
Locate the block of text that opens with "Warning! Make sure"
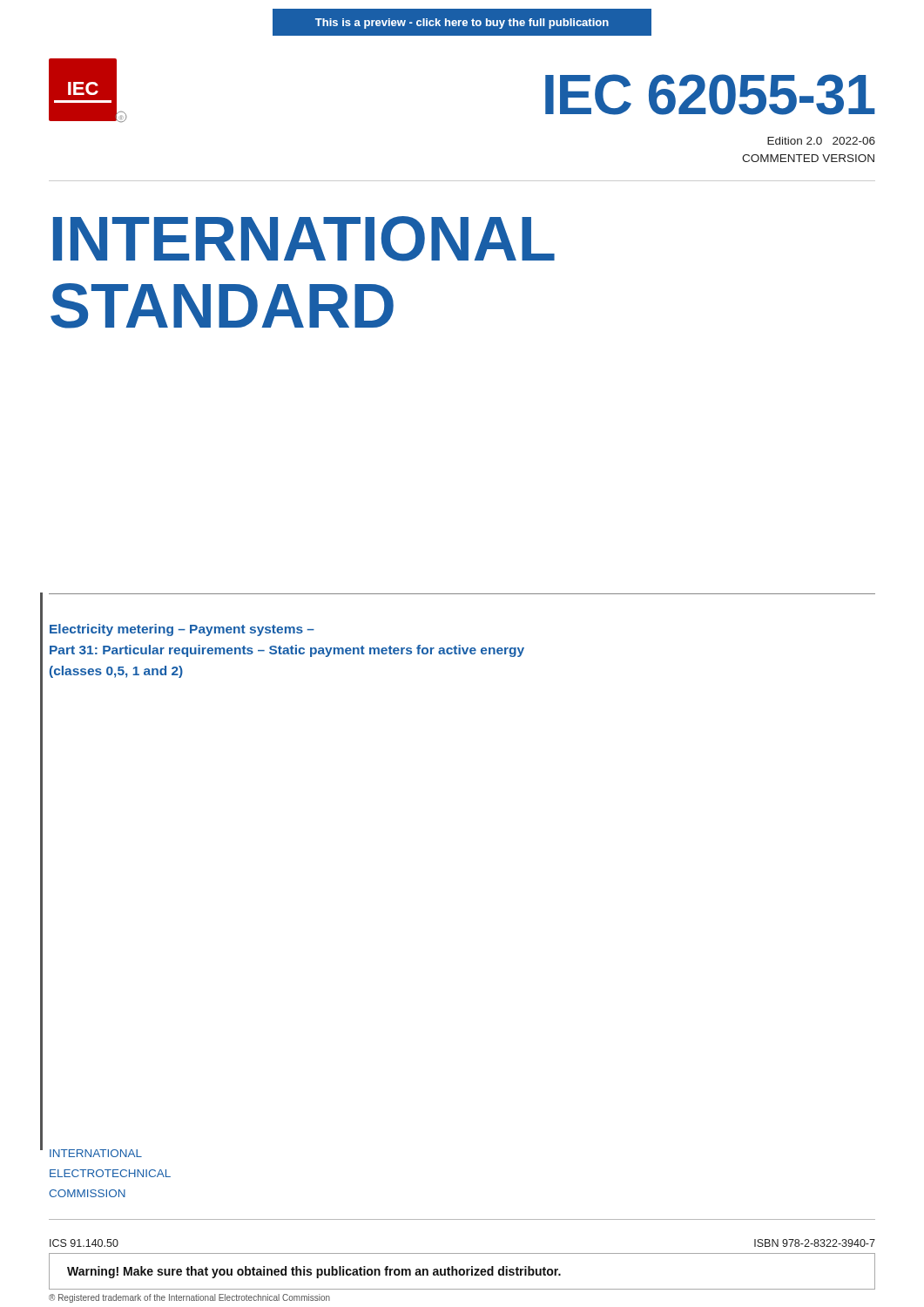314,1271
